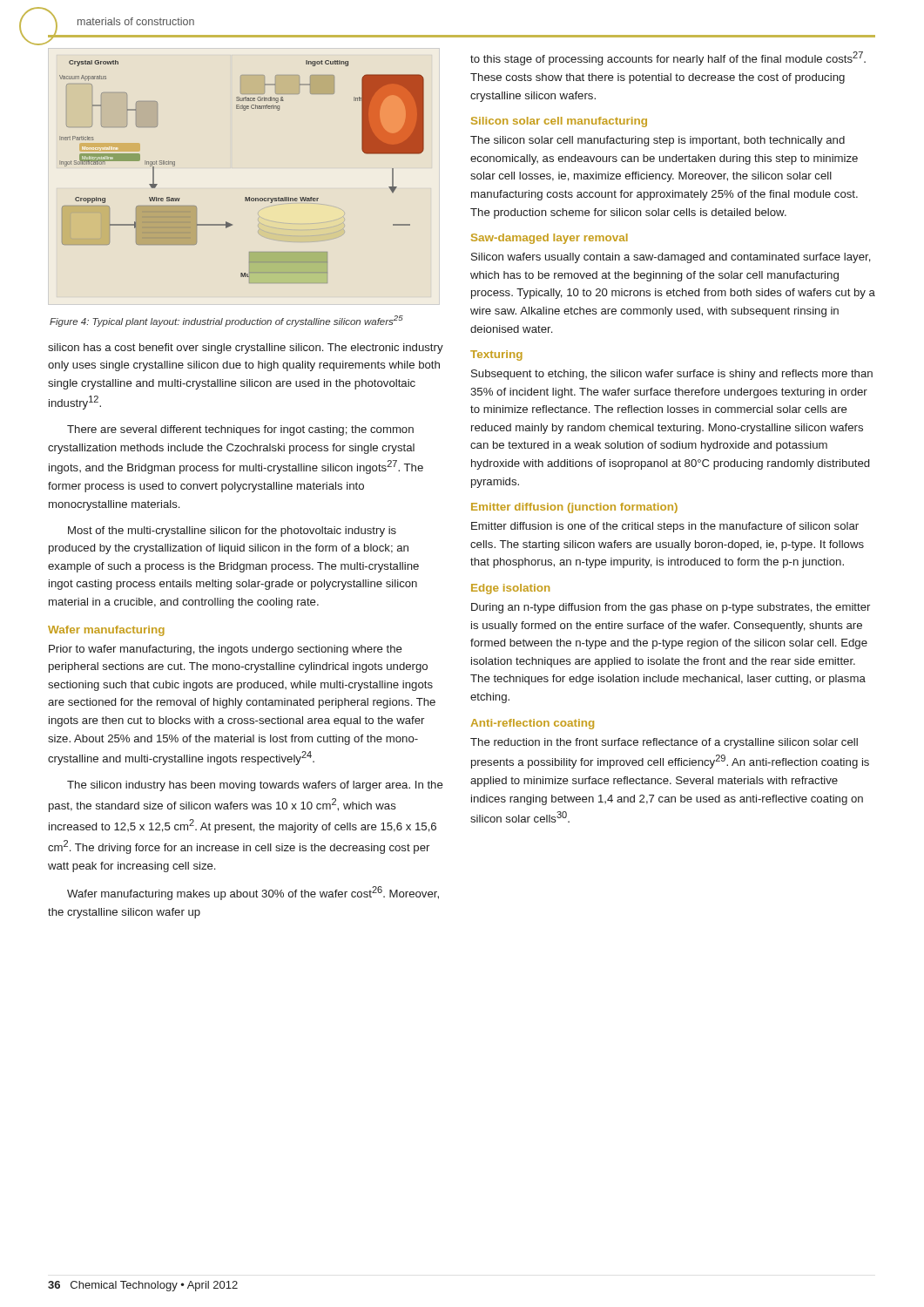
Task: Select the section header containing "Anti-reflection coating"
Action: (533, 722)
